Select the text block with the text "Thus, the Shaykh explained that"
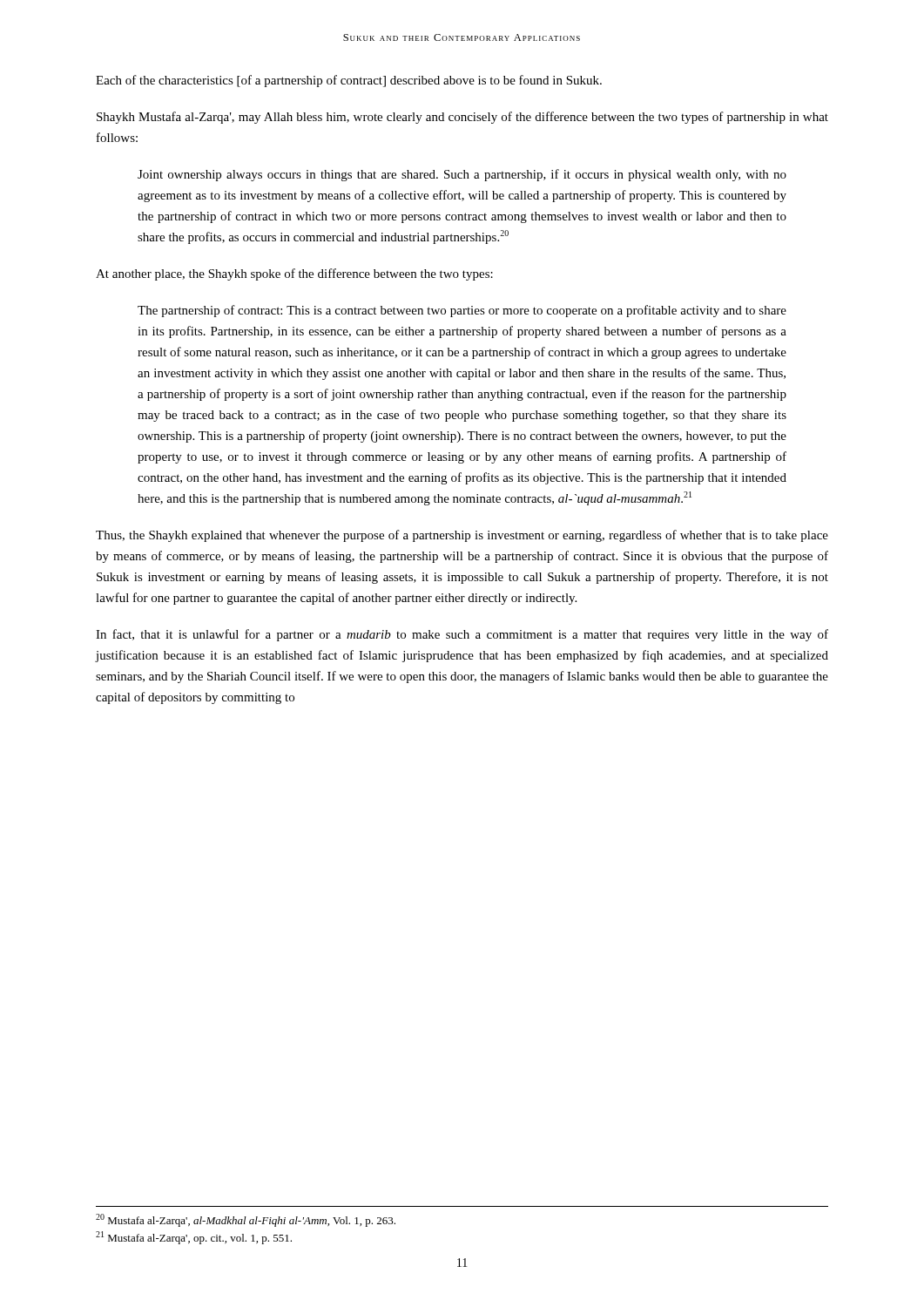924x1307 pixels. pos(462,566)
